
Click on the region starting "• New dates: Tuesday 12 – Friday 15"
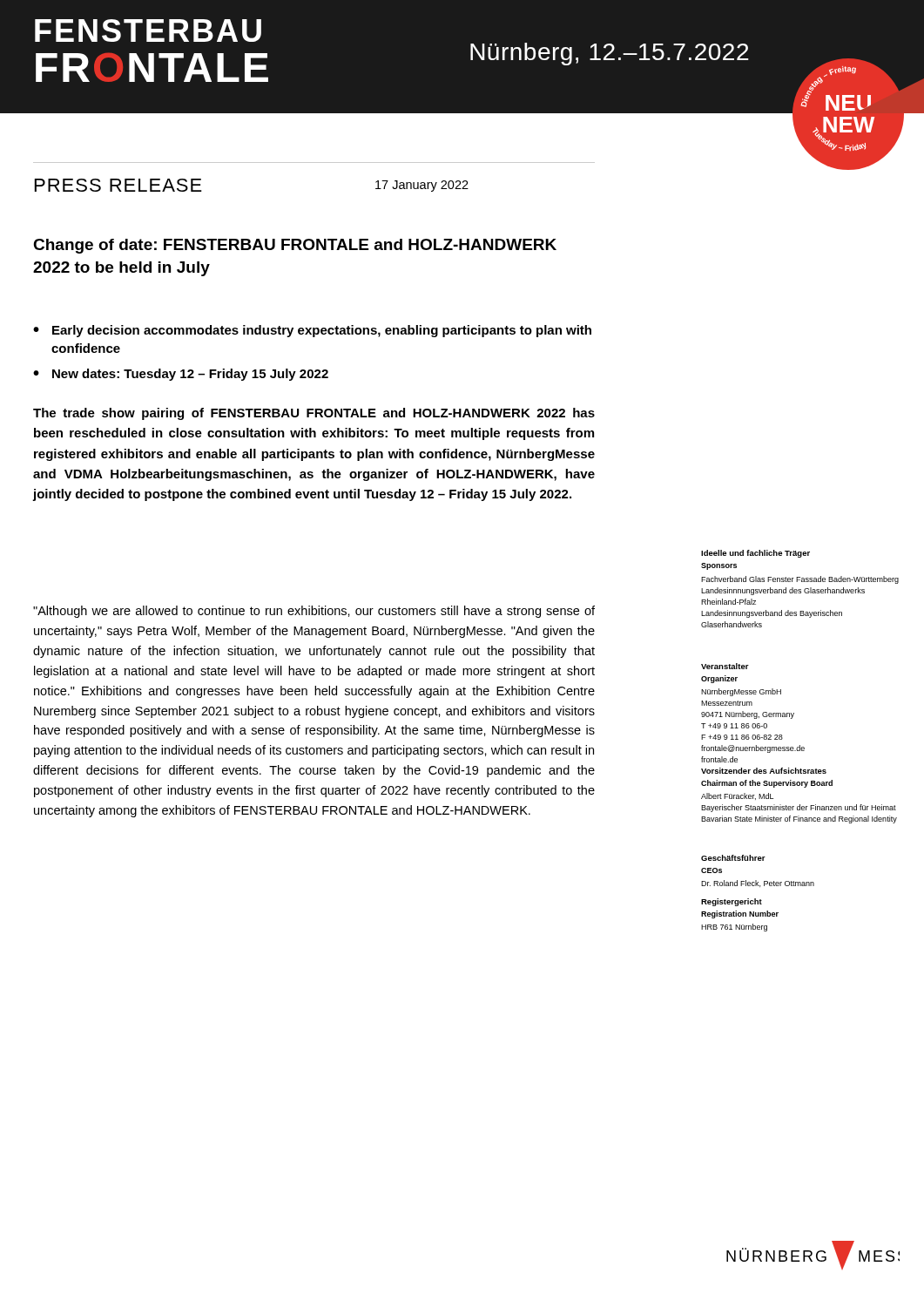click(x=181, y=373)
